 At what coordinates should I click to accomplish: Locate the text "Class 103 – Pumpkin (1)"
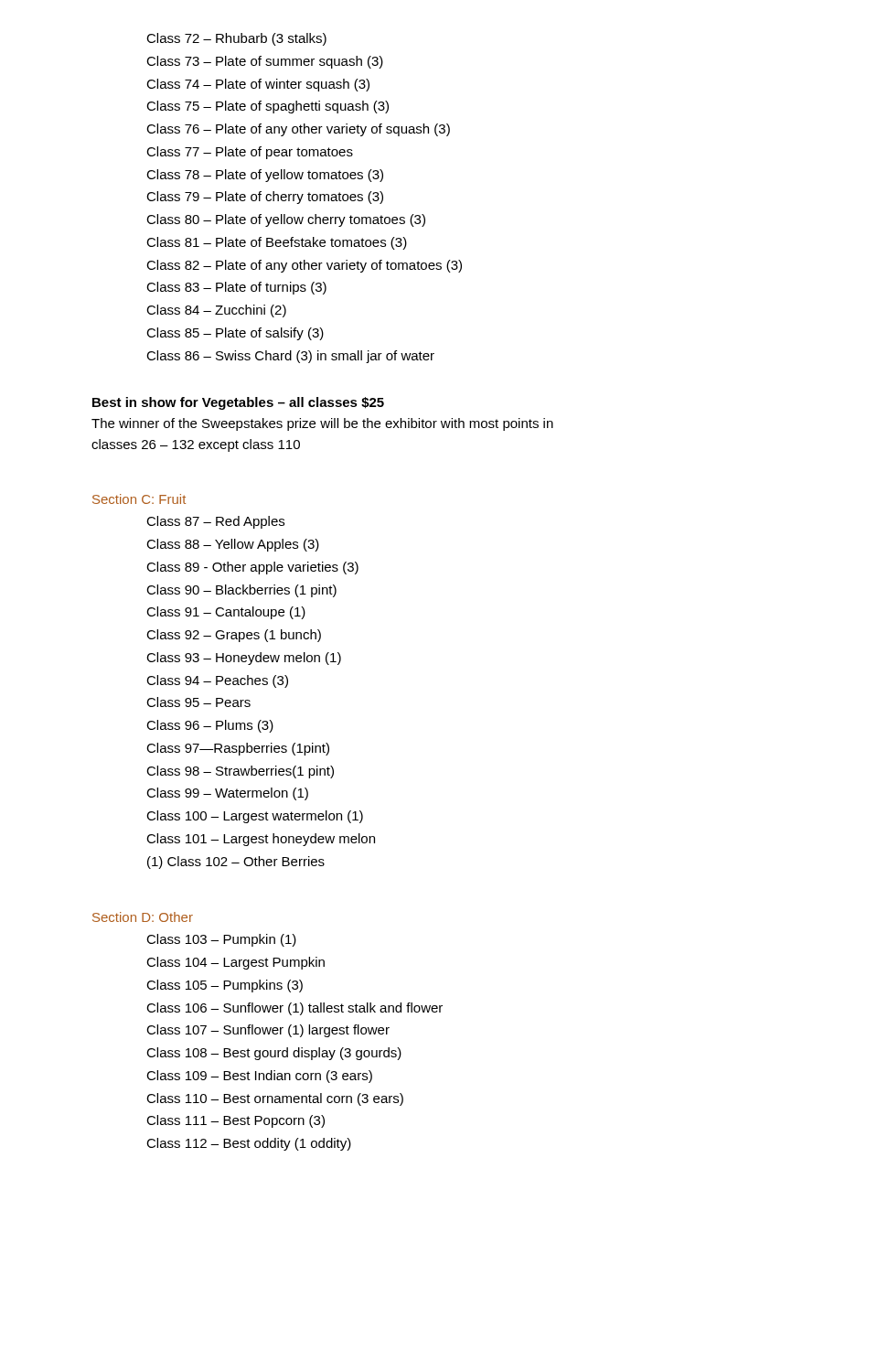point(221,939)
